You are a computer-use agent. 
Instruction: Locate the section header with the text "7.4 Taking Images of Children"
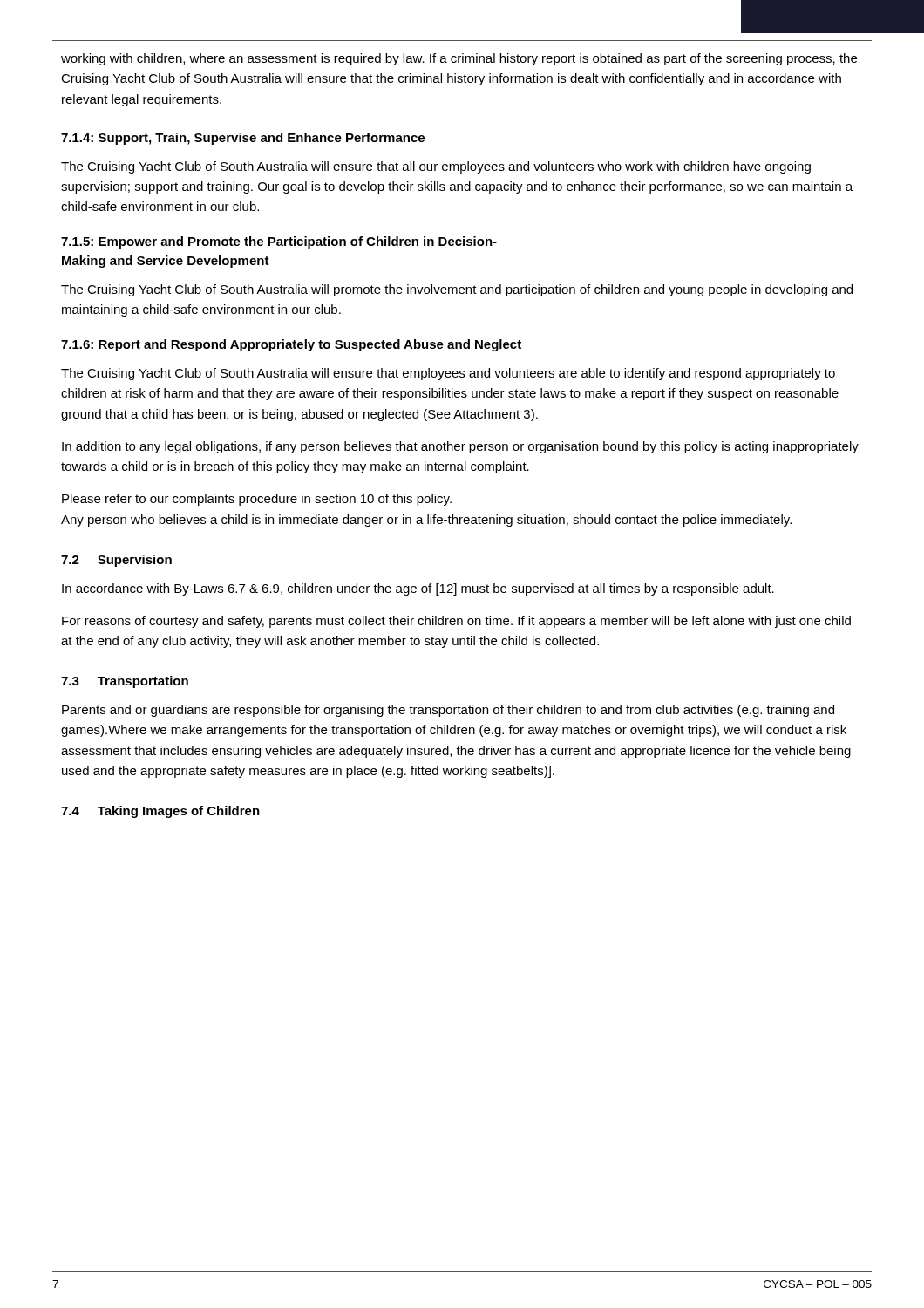click(x=160, y=811)
